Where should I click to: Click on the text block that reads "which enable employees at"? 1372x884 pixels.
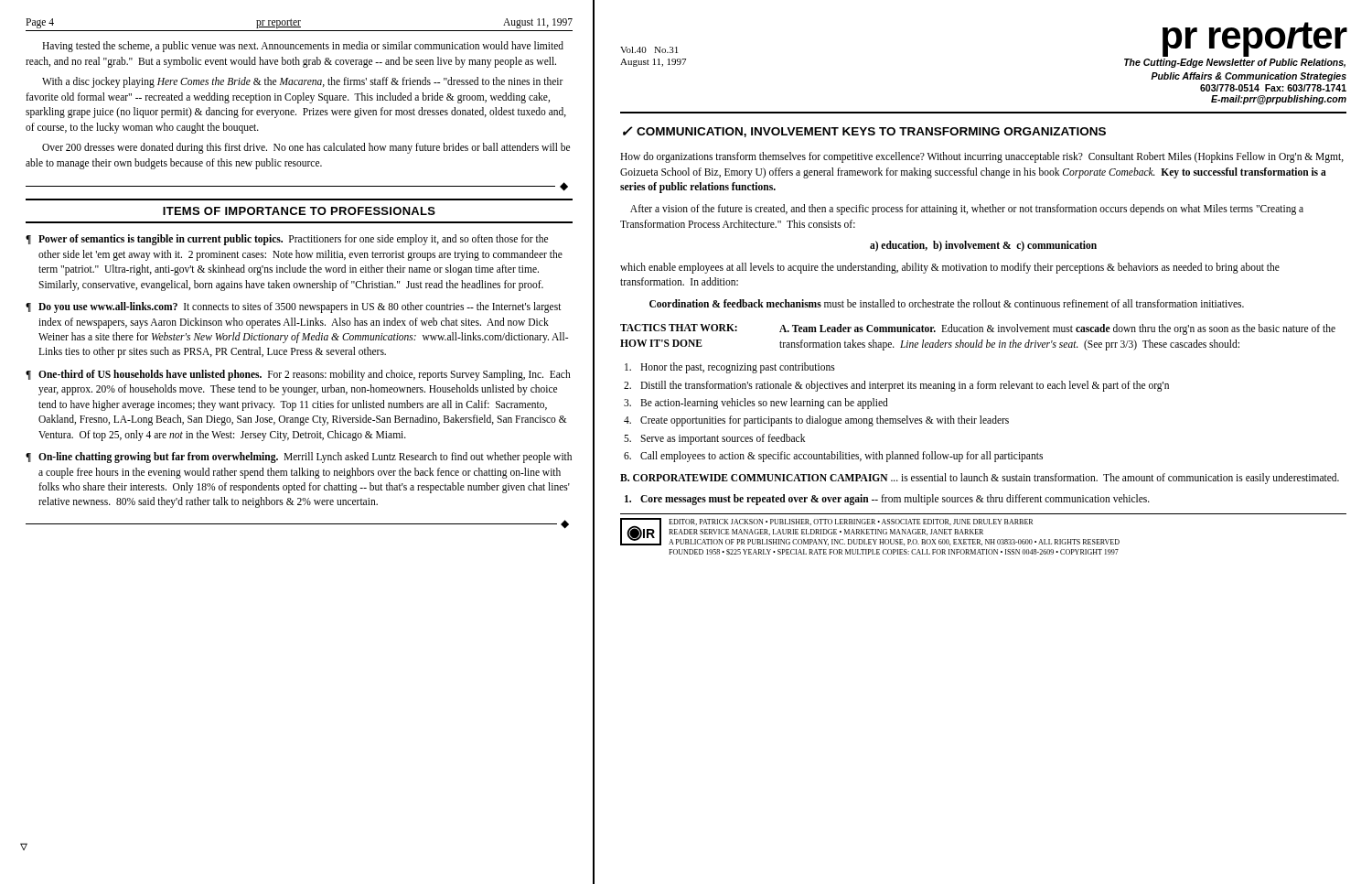(950, 274)
